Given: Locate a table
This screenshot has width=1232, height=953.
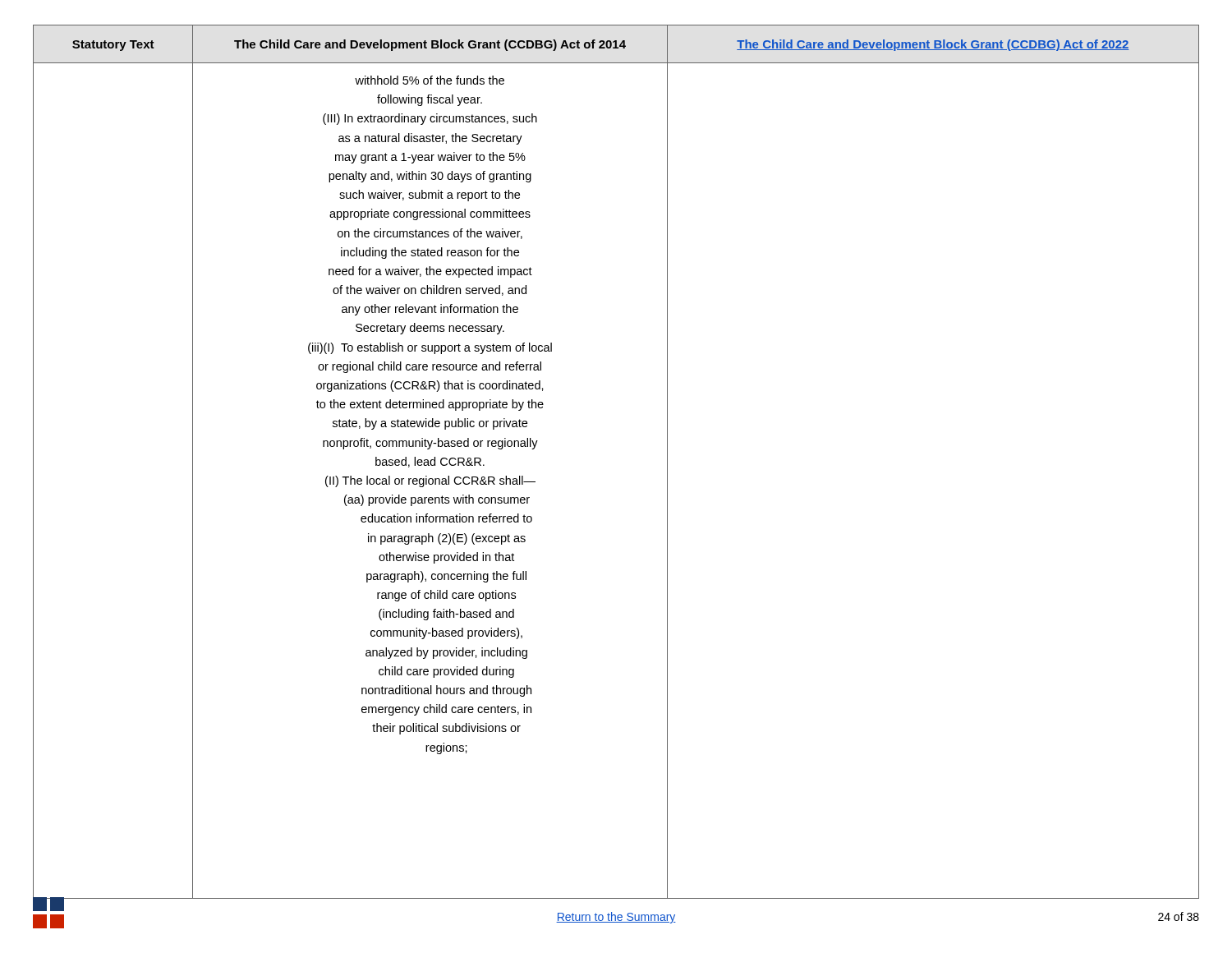Looking at the screenshot, I should pos(616,462).
